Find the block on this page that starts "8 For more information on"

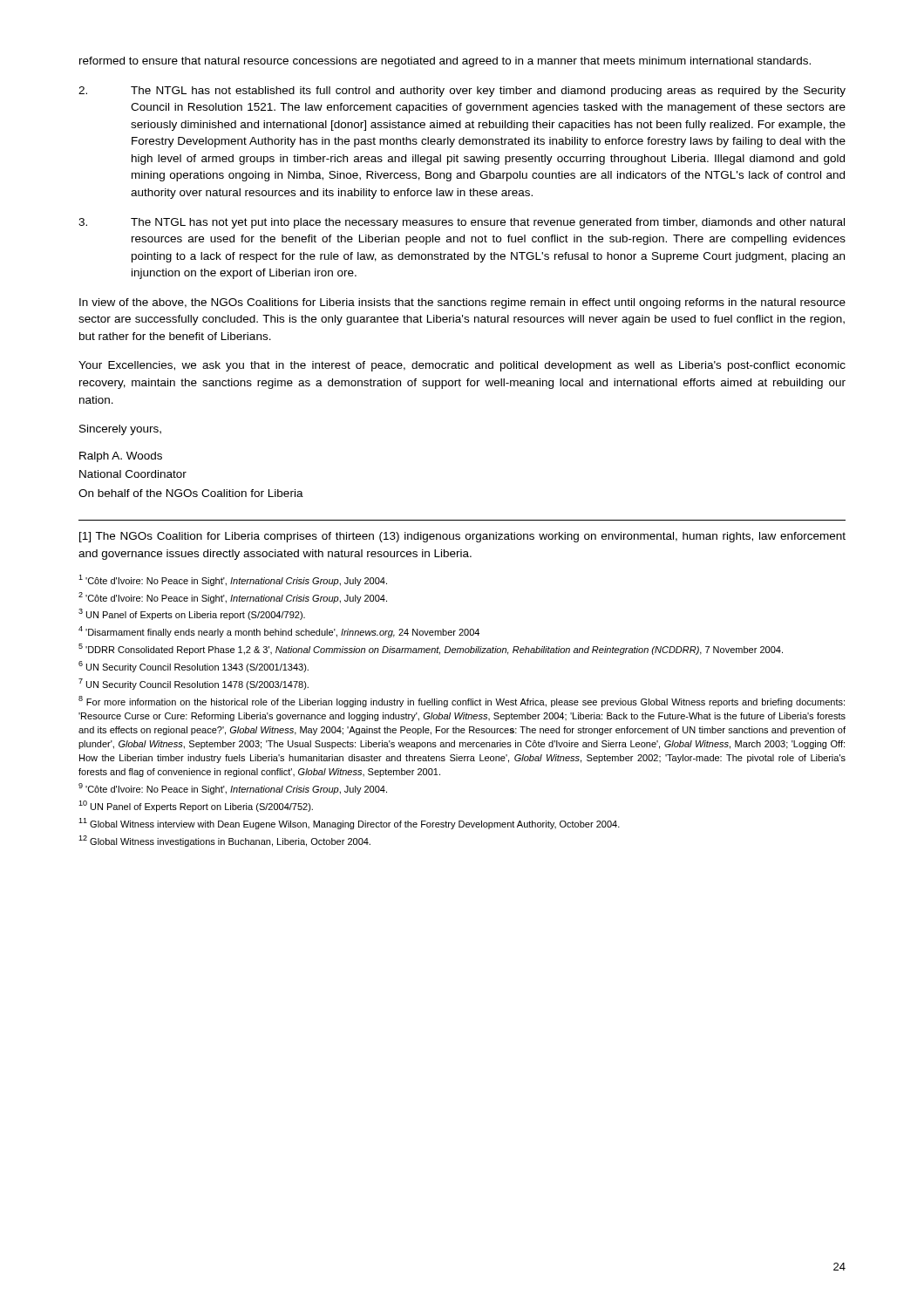pyautogui.click(x=462, y=736)
